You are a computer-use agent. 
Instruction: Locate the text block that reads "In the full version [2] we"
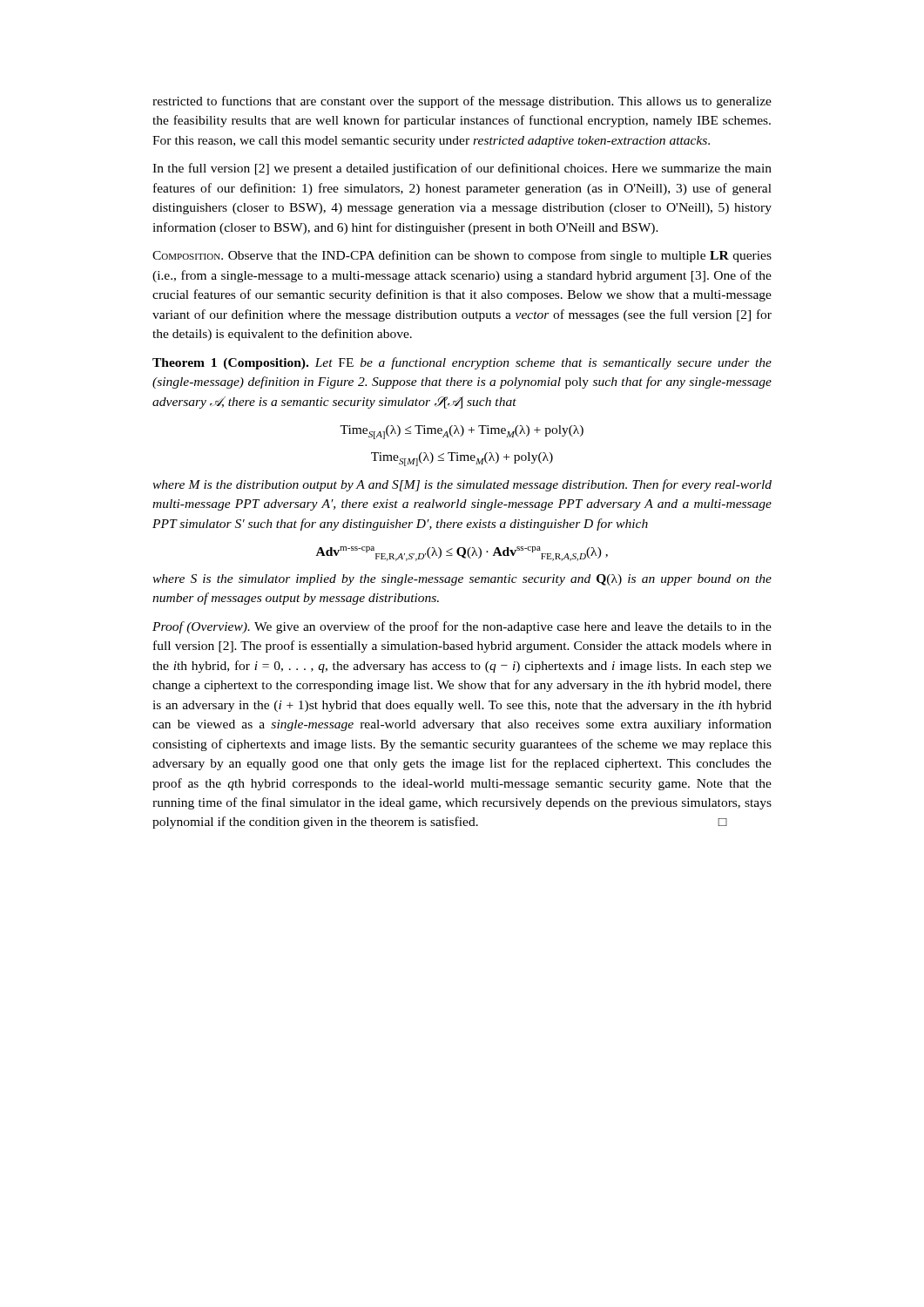[462, 198]
